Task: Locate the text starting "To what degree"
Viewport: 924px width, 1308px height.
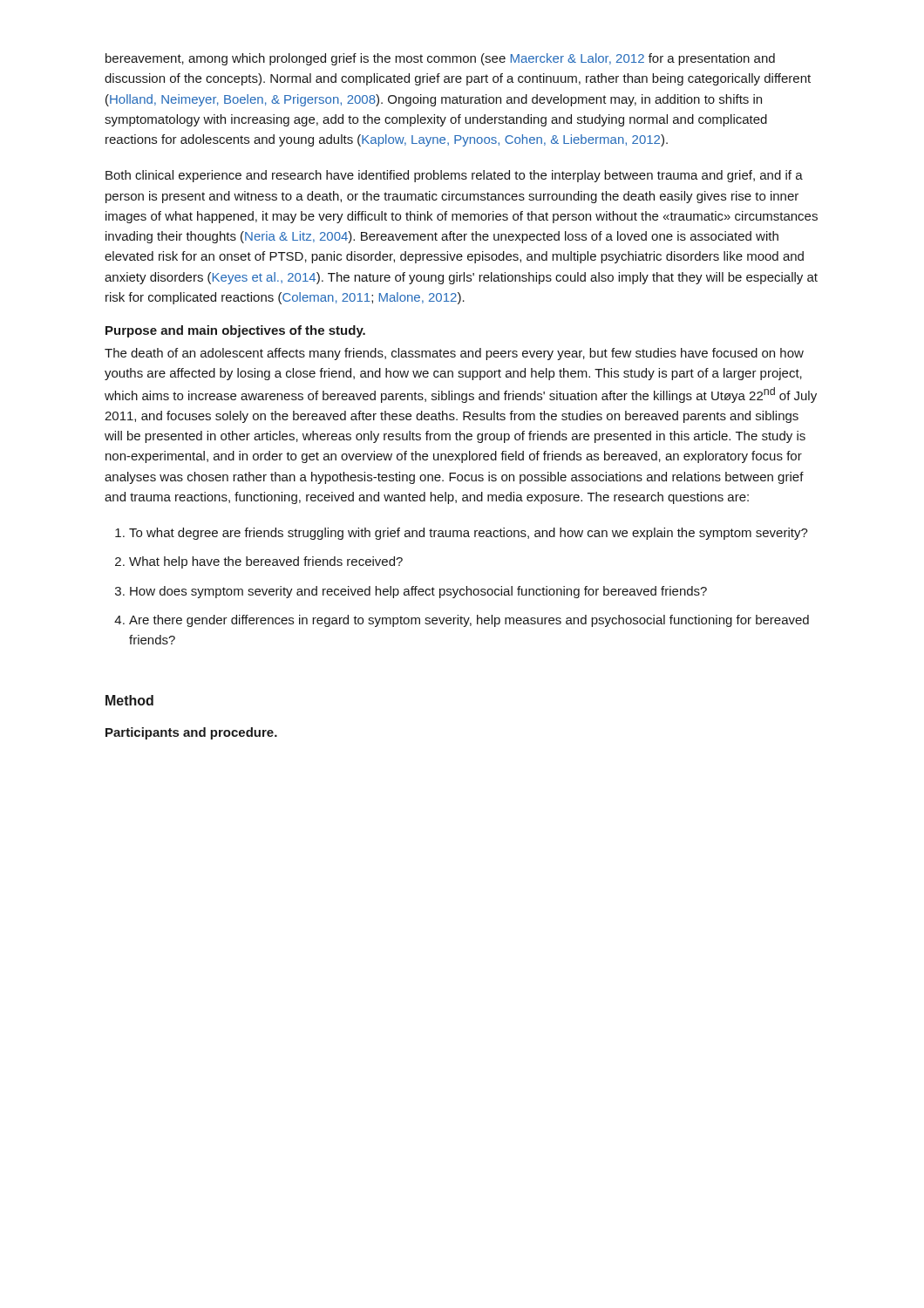Action: tap(474, 532)
